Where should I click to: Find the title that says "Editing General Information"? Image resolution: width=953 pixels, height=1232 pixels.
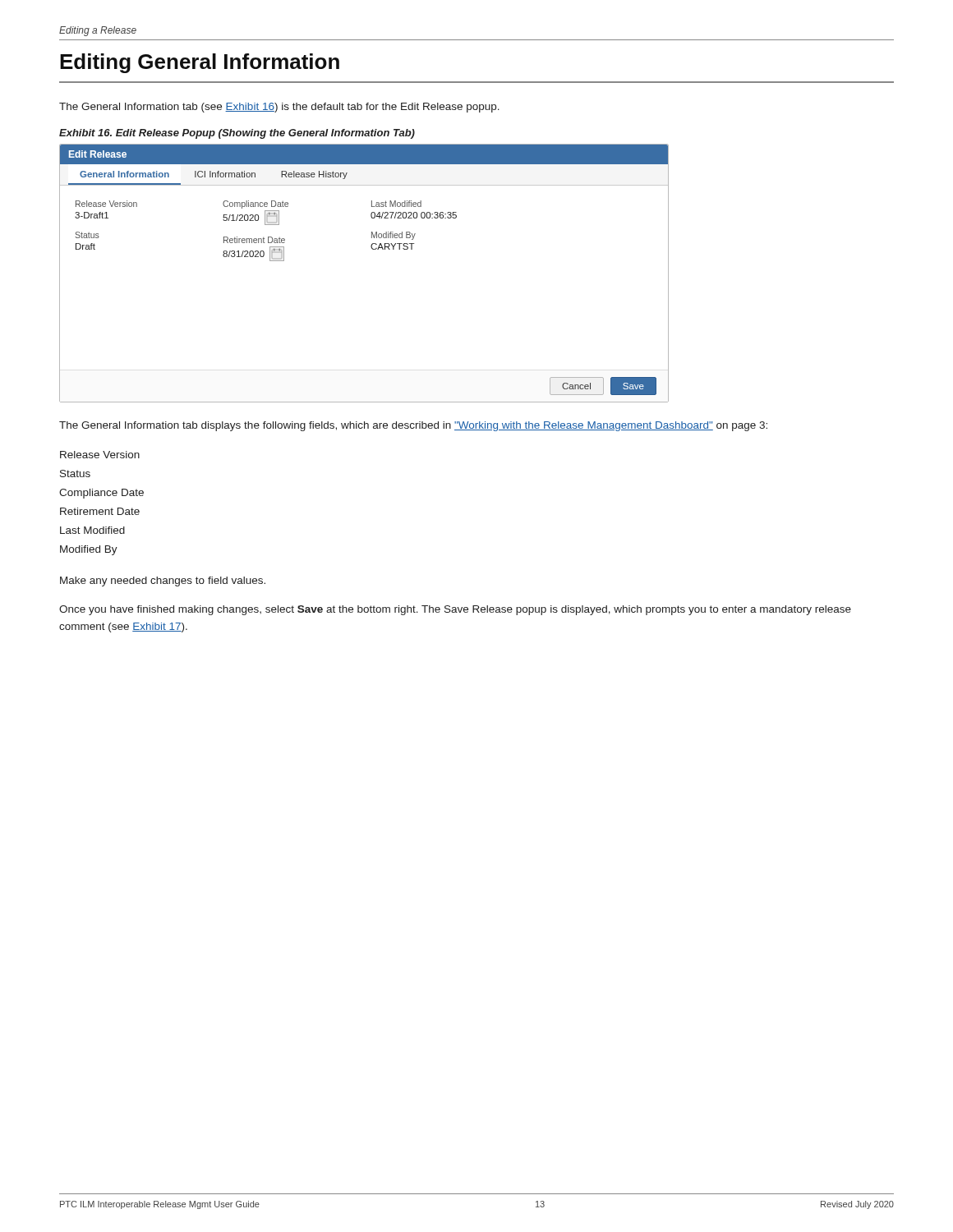(x=200, y=63)
